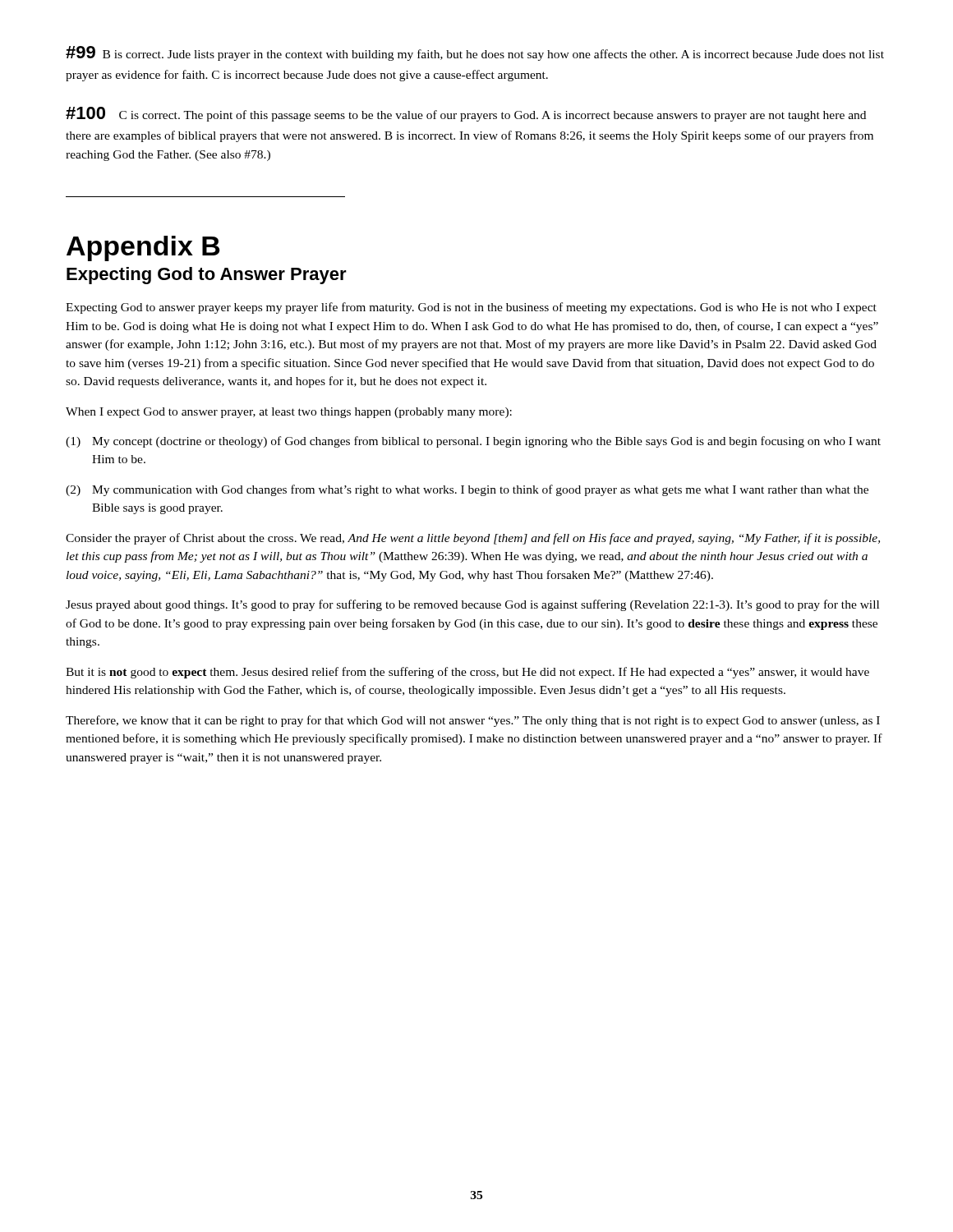
Task: Locate the text block with the text "But it is not"
Action: pos(468,680)
